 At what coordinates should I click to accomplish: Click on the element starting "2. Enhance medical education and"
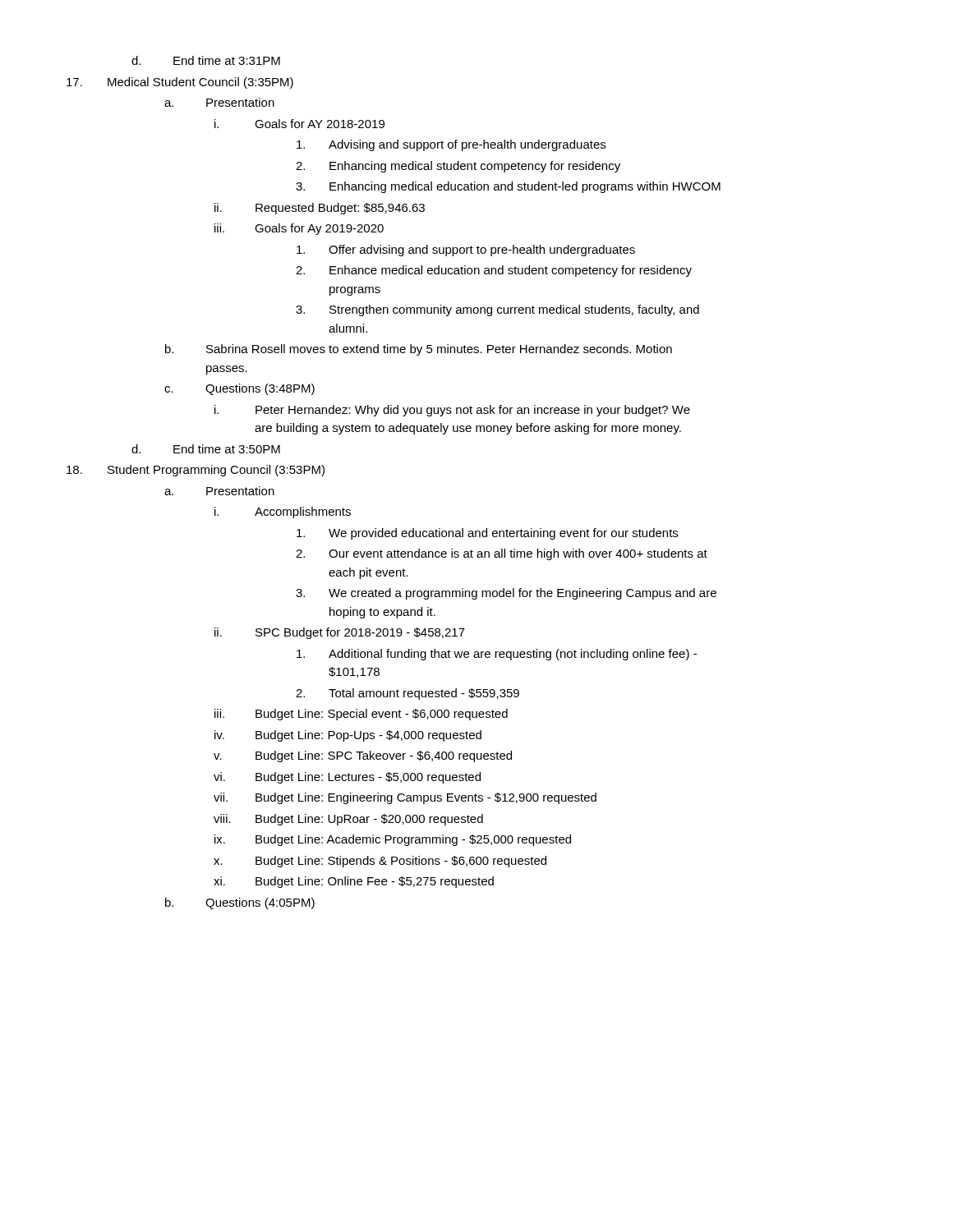[x=591, y=280]
